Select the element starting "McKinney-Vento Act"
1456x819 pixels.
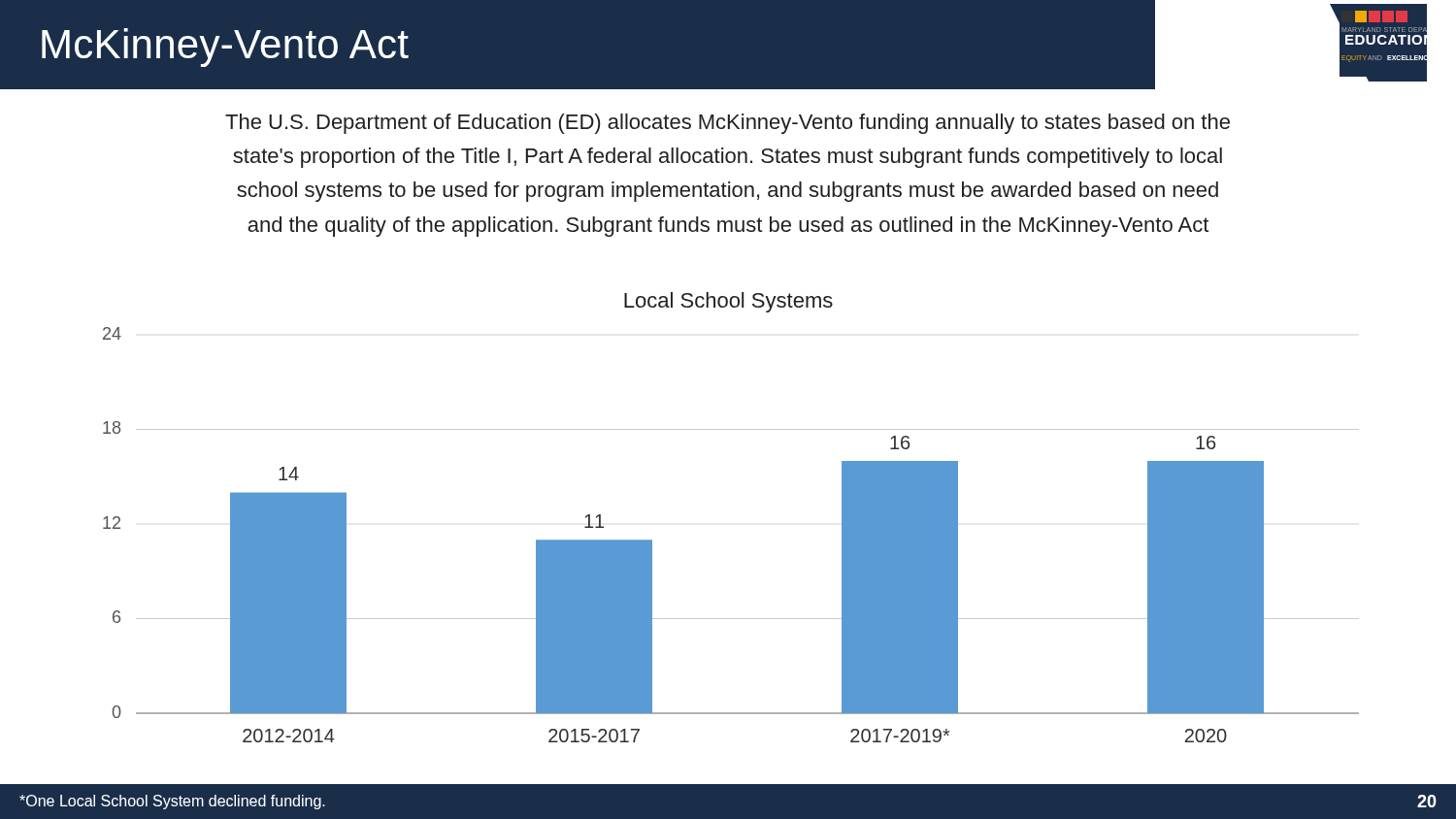[224, 44]
